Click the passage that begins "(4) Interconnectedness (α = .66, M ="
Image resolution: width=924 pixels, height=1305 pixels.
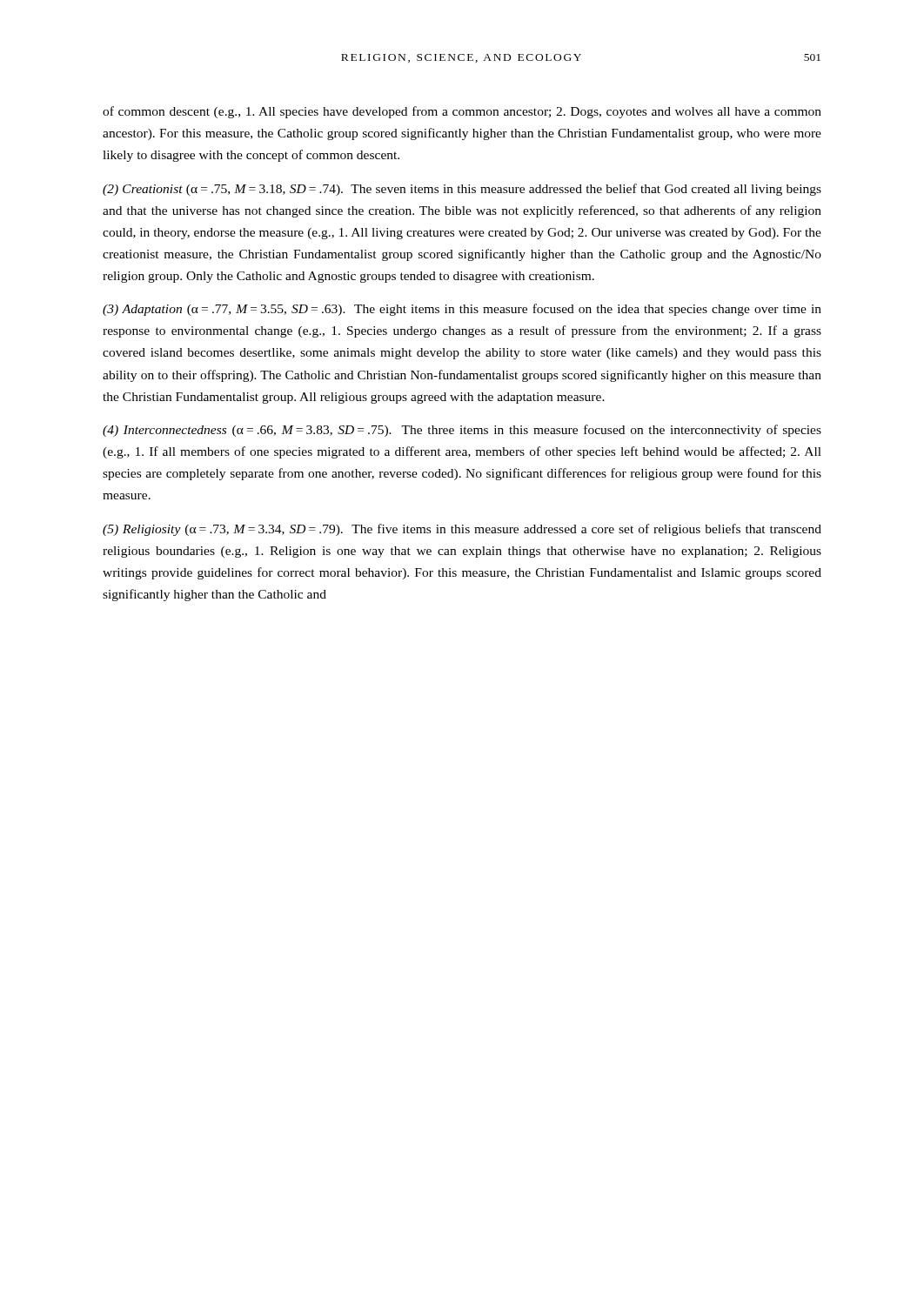462,462
